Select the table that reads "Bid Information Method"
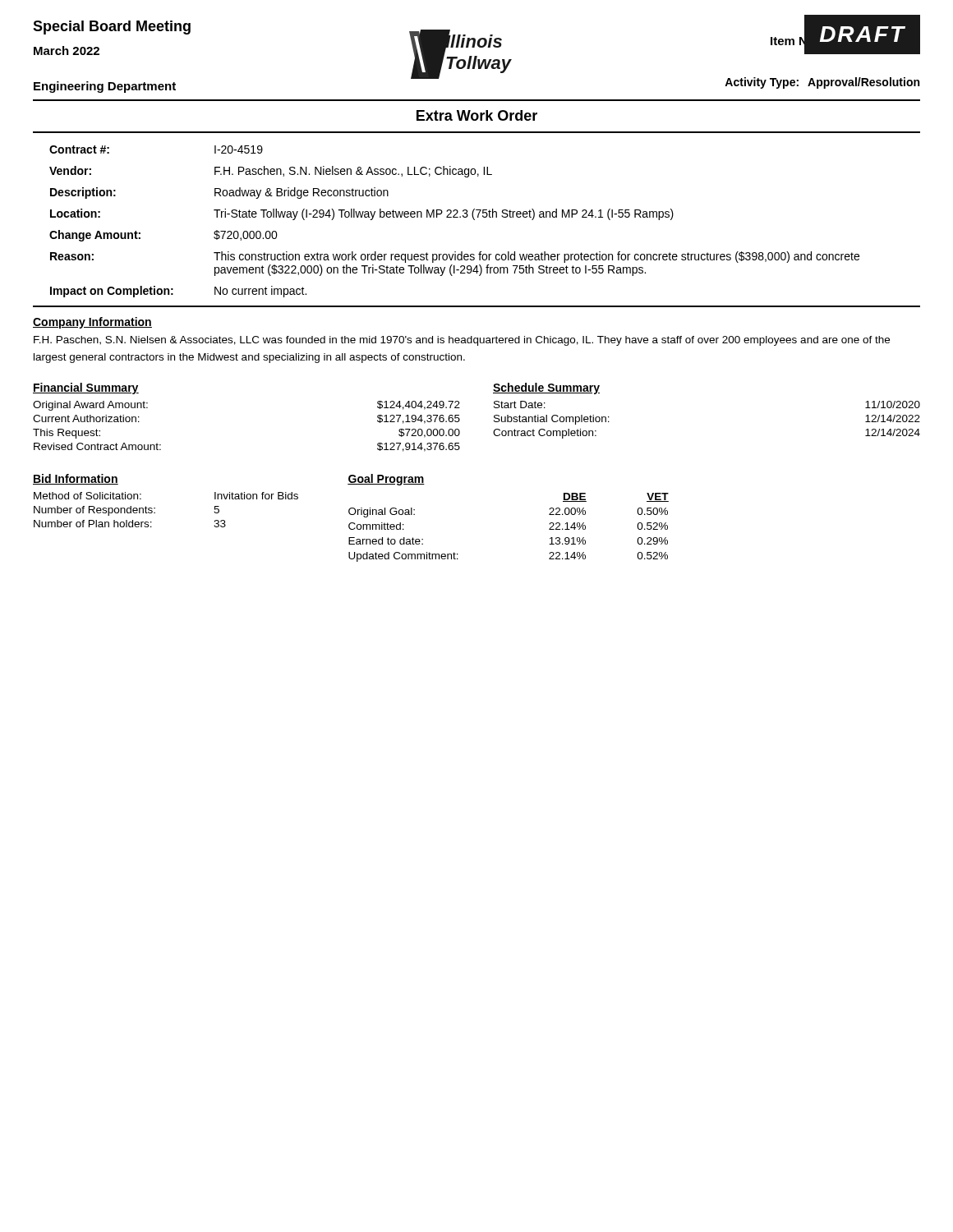The width and height of the screenshot is (953, 1232). pyautogui.click(x=166, y=502)
